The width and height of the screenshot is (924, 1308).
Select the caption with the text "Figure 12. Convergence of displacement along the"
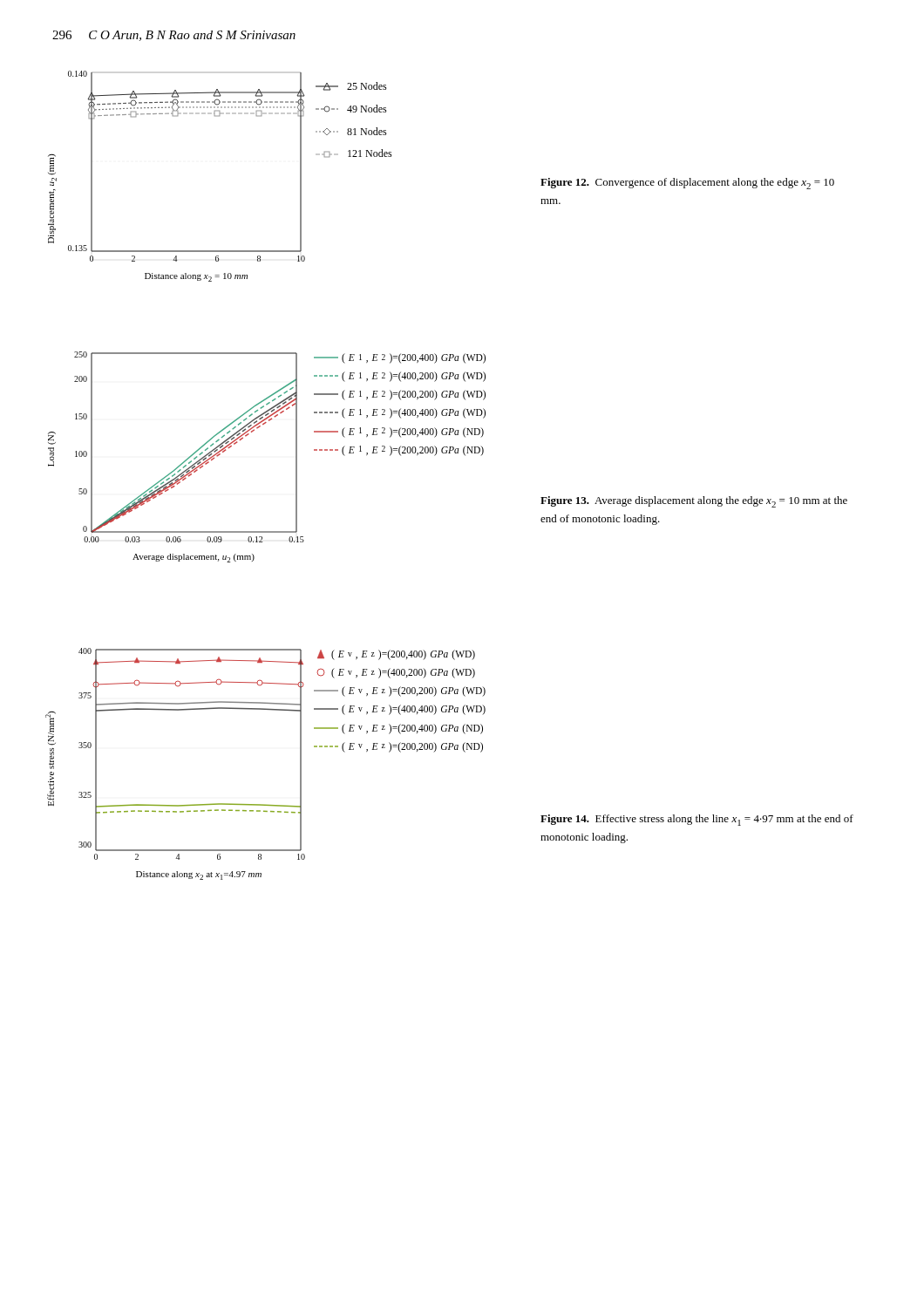pyautogui.click(x=687, y=191)
